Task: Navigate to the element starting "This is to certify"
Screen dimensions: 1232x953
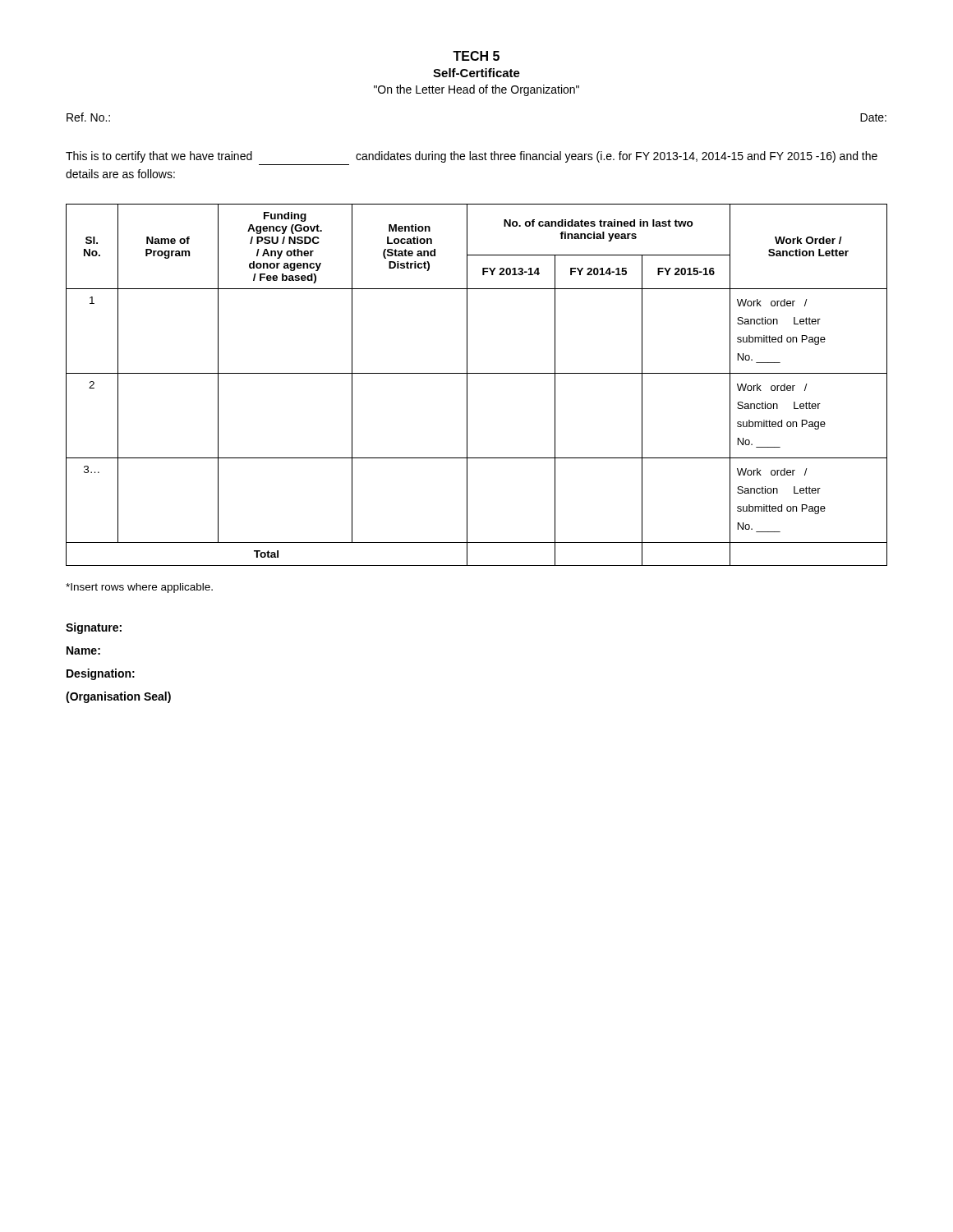Action: click(x=472, y=165)
